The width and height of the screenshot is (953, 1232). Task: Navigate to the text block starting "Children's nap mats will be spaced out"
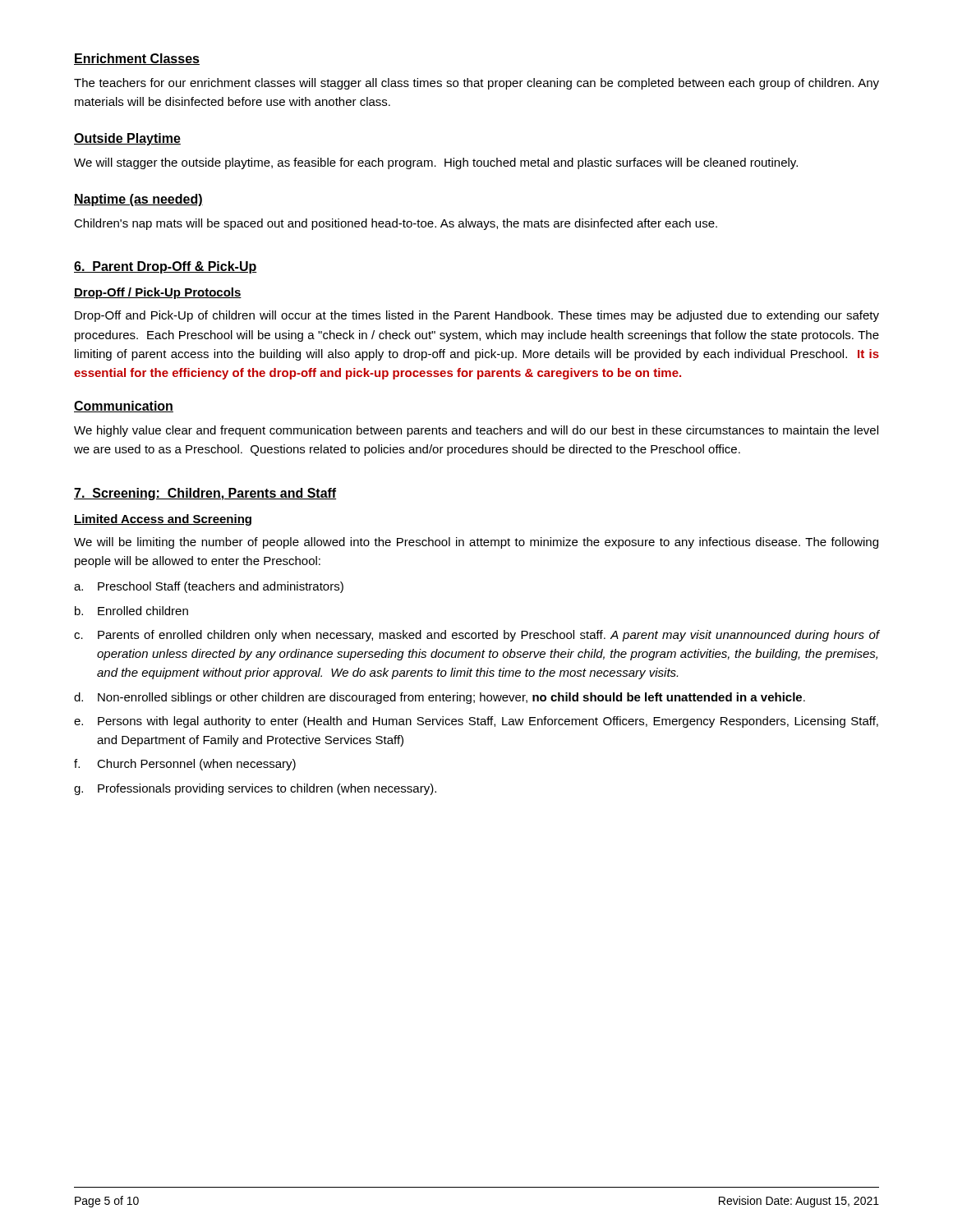tap(476, 223)
